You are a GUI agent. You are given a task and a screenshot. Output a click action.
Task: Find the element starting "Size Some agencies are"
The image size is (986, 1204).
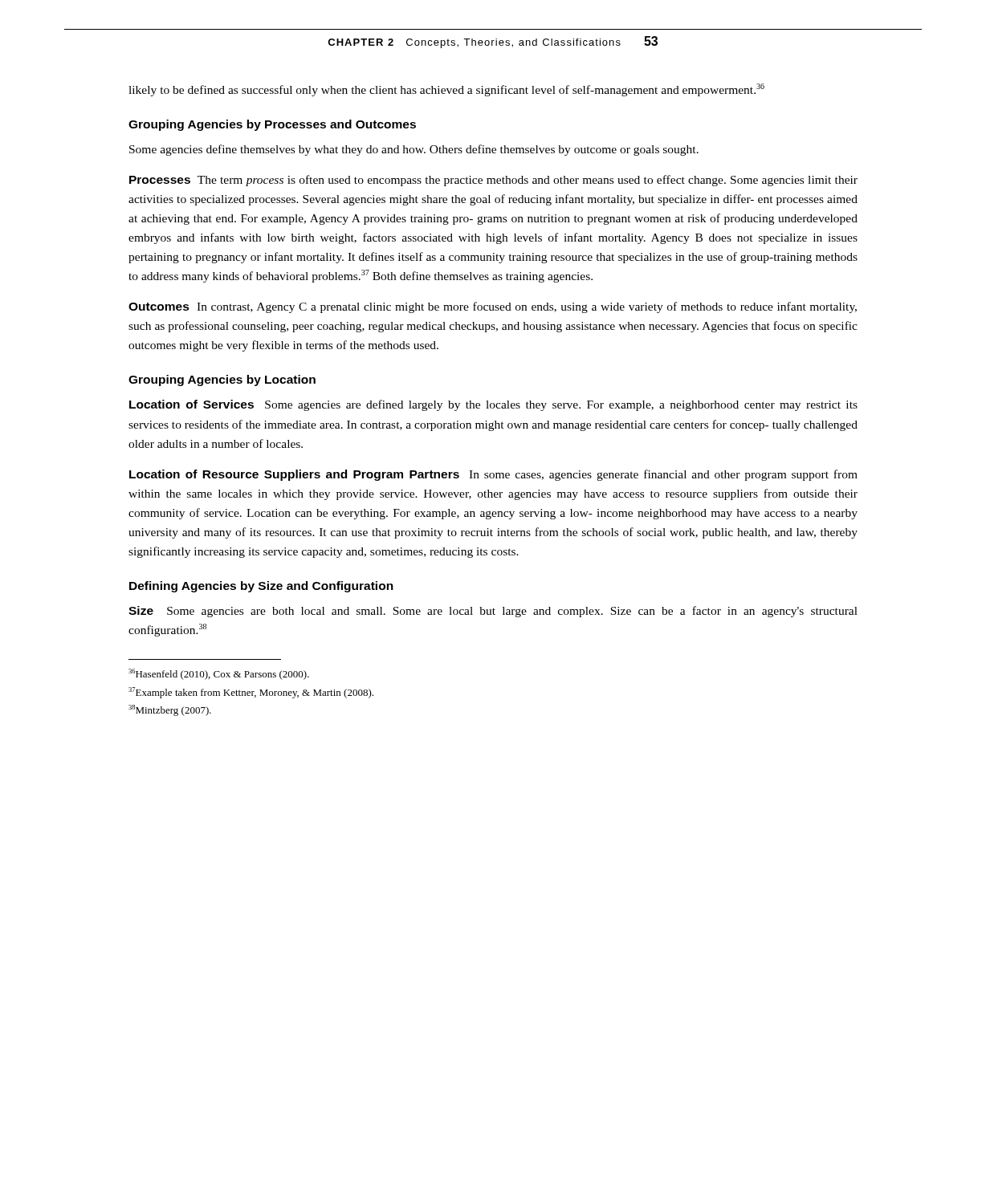(x=493, y=620)
